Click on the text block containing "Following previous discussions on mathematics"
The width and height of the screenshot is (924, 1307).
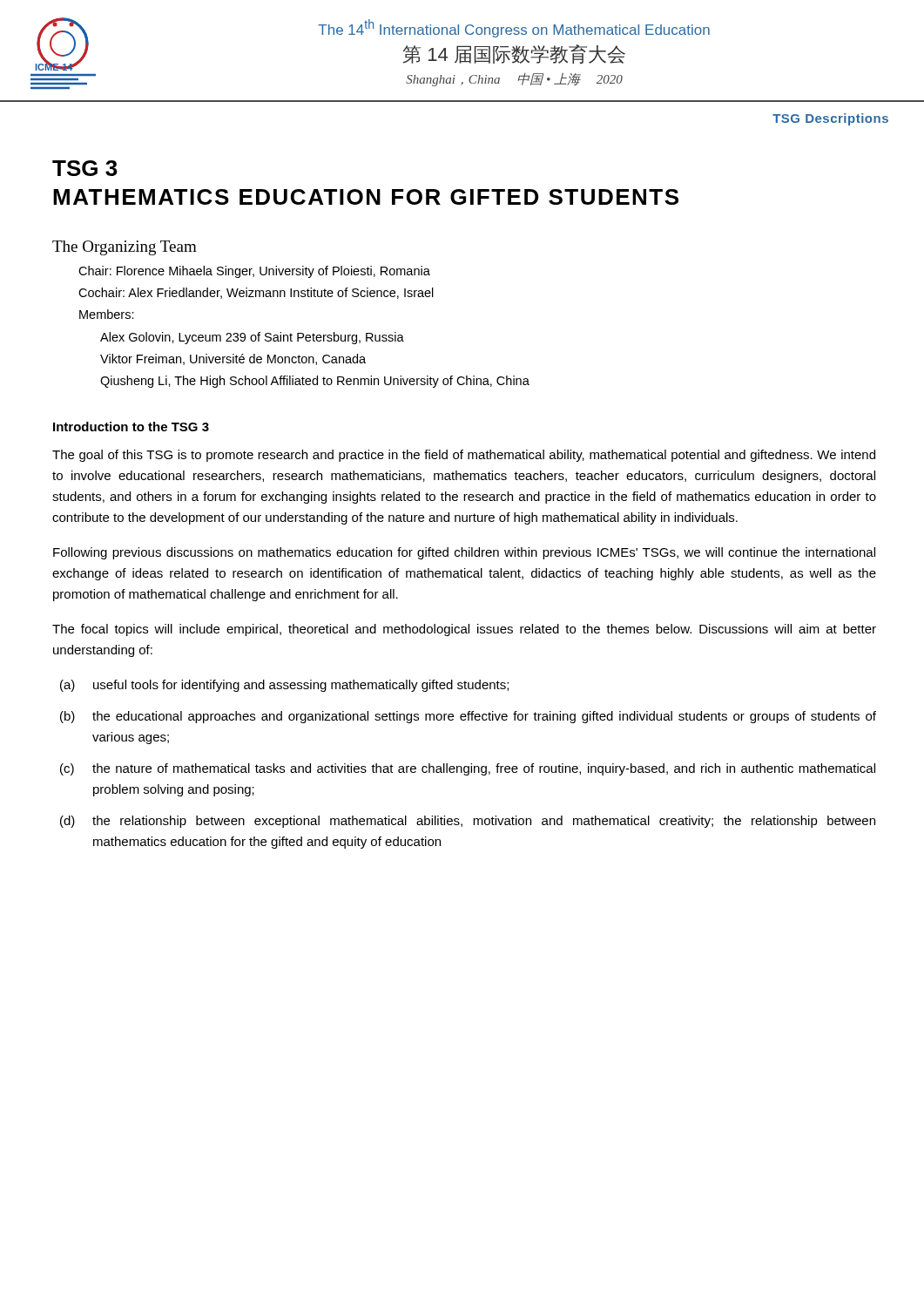464,573
